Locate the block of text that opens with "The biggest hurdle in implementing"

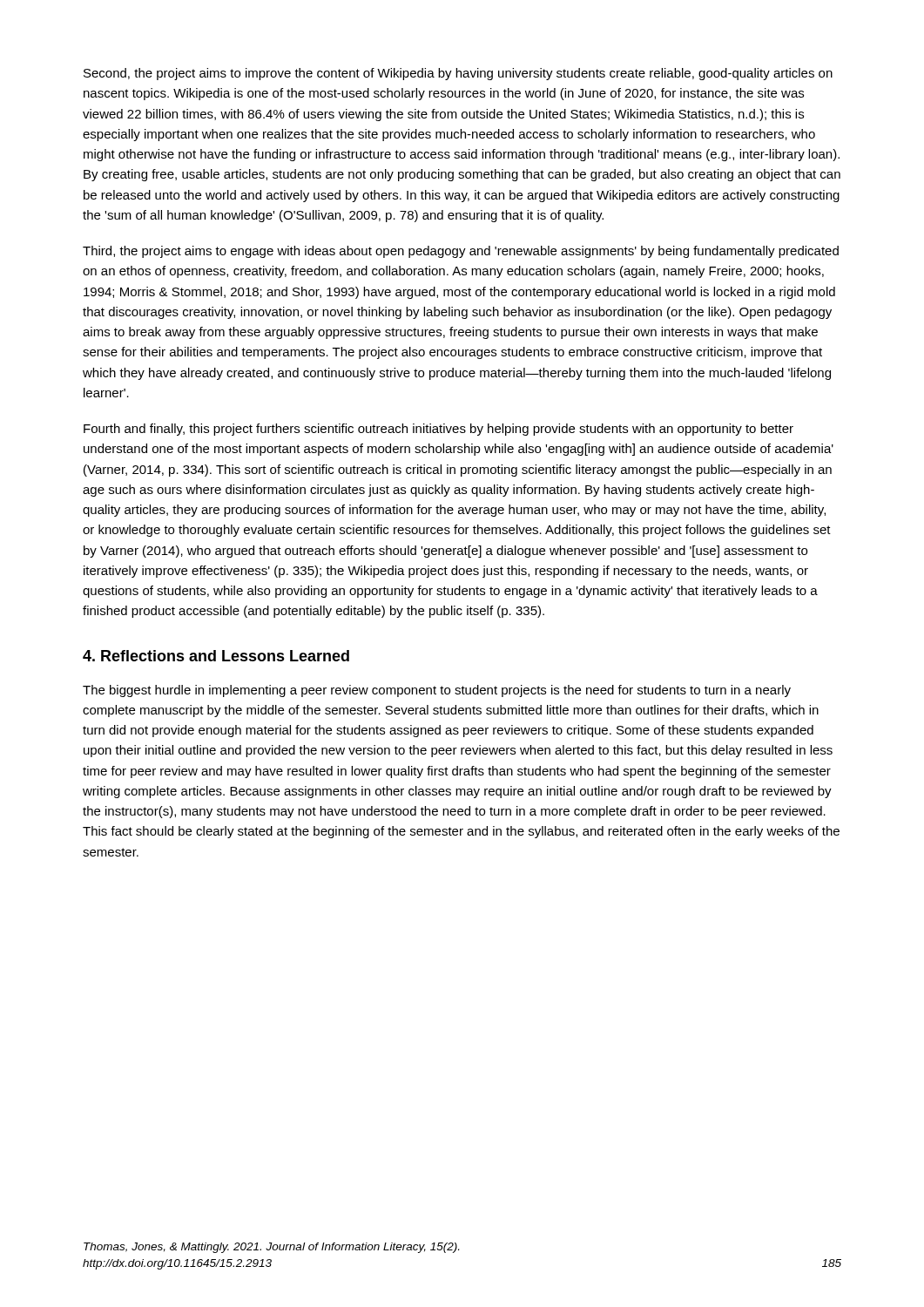click(x=461, y=770)
